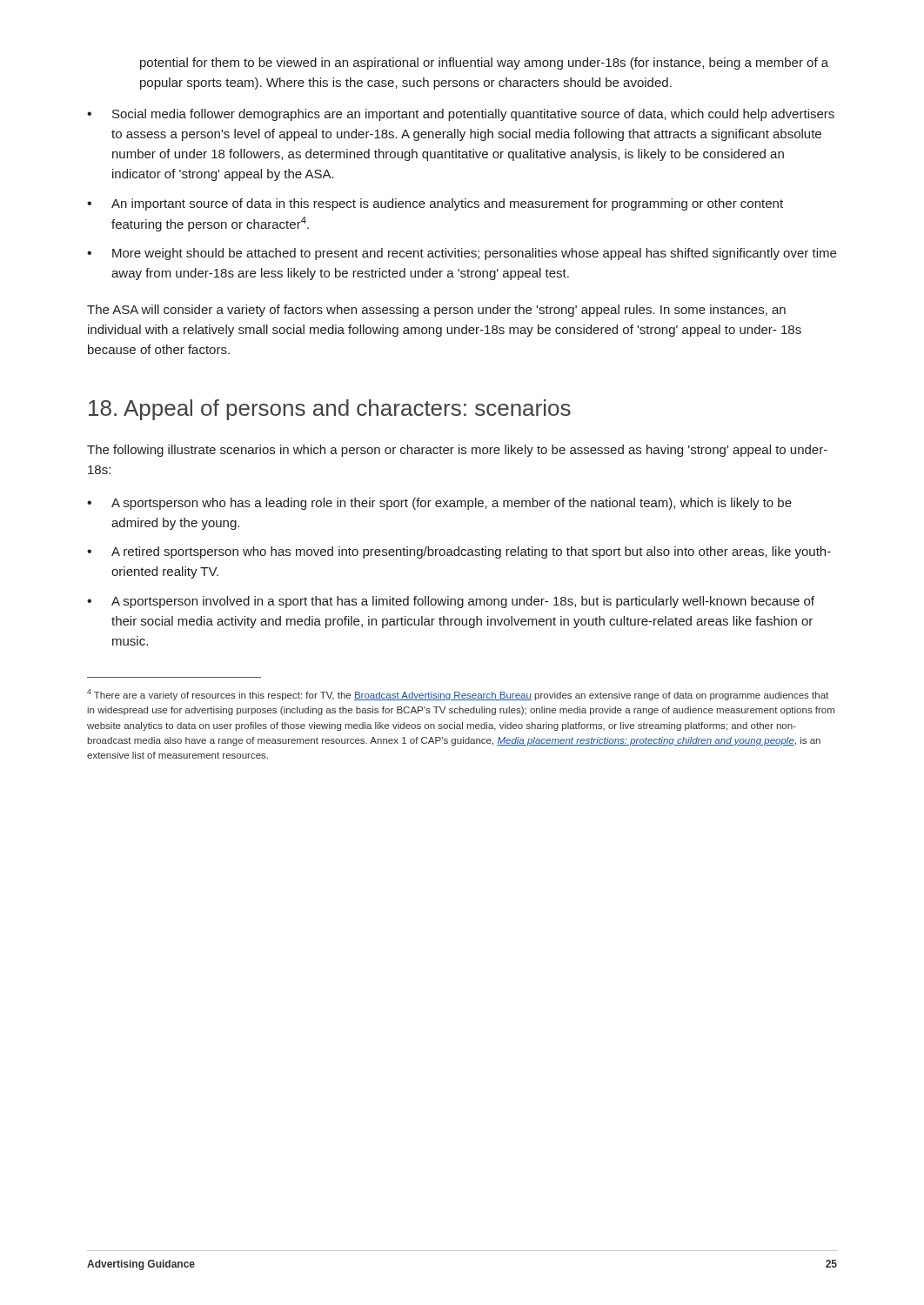
Task: Click on the element starting "The following illustrate"
Action: pos(457,459)
